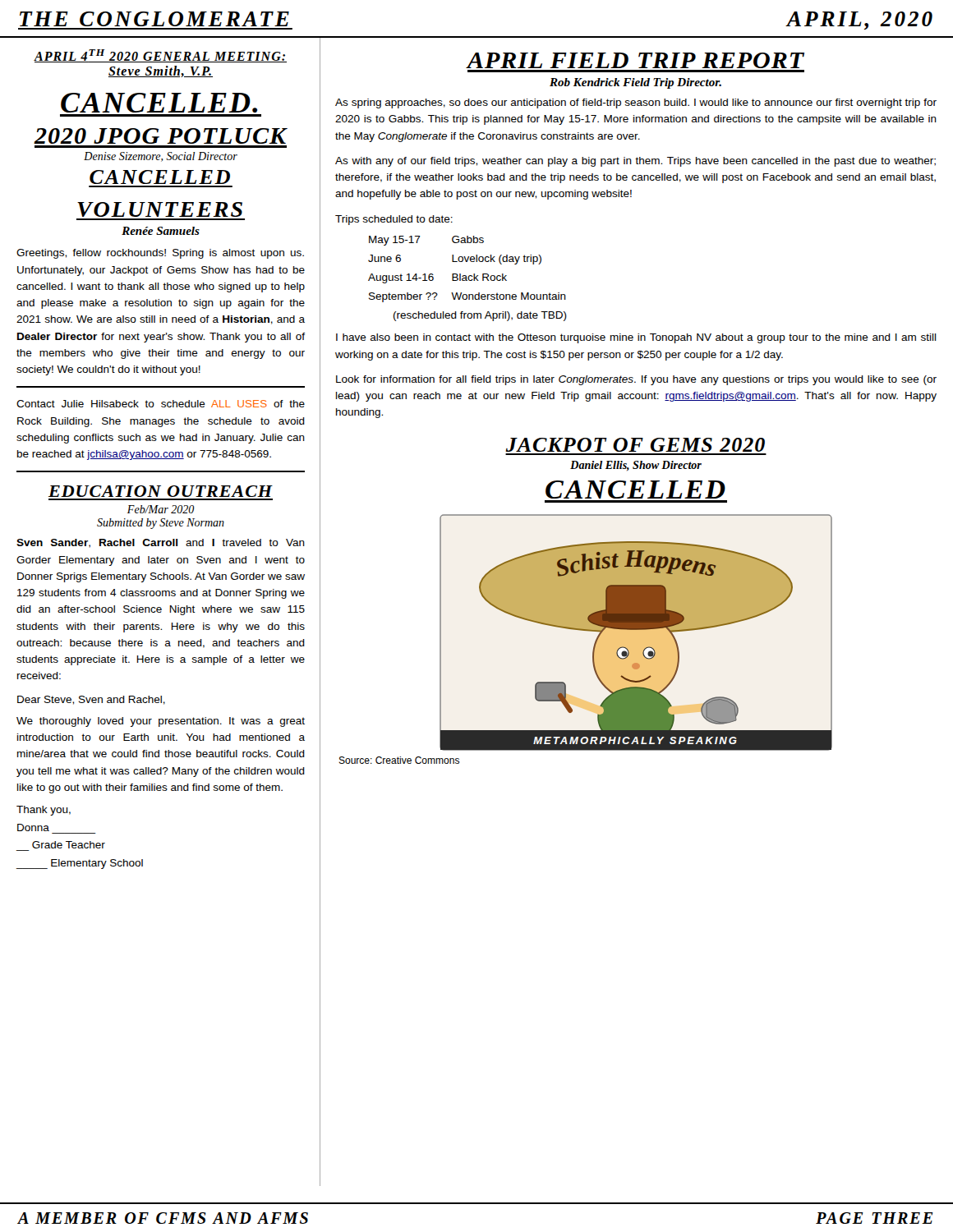Select the text starting "JACKPOT OF GEMS"
Viewport: 953px width, 1232px height.
click(636, 445)
